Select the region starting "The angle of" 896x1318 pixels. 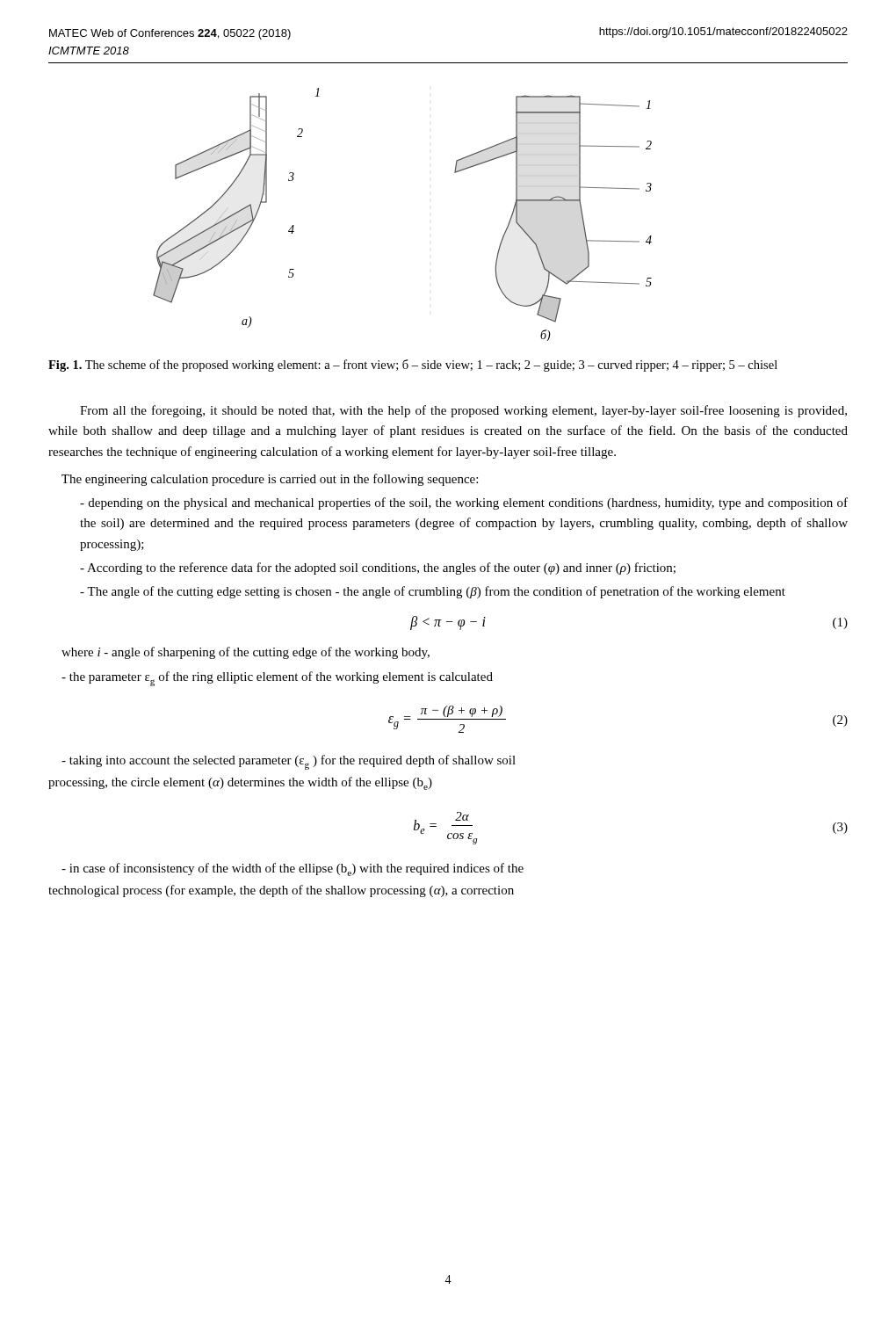433,591
